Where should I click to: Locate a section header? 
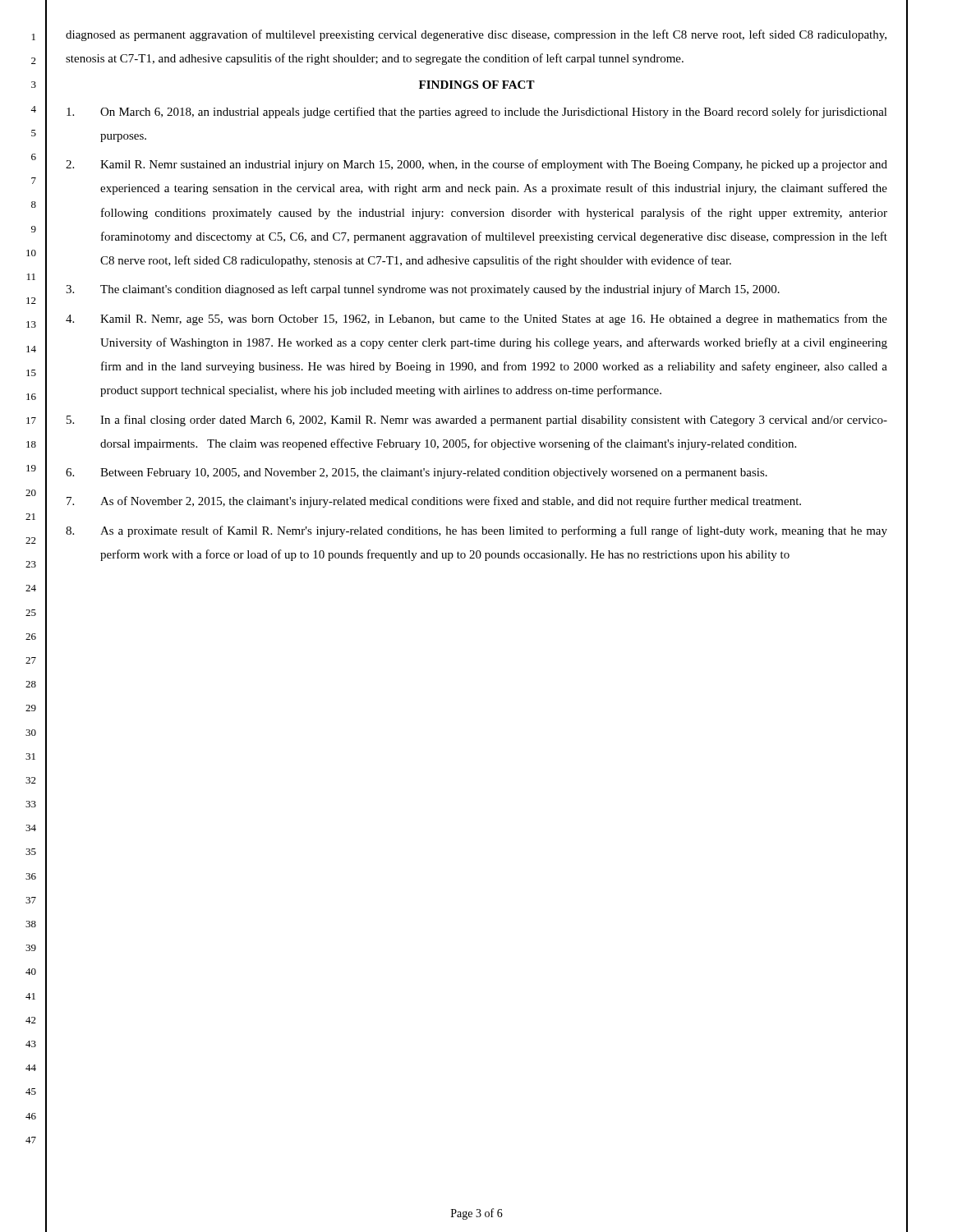coord(476,84)
